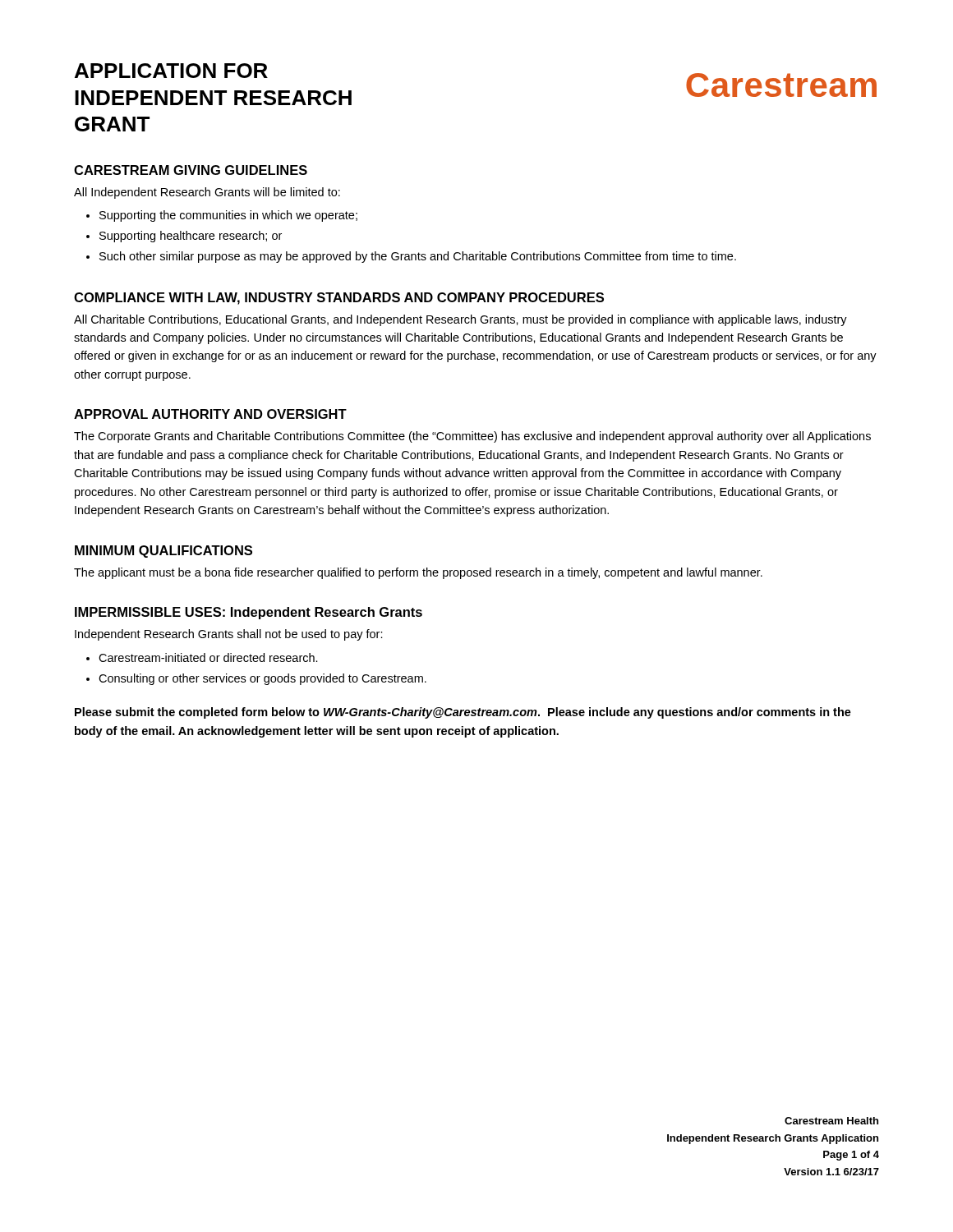Locate the text starting "MINIMUM QUALIFICATIONS"

163,550
